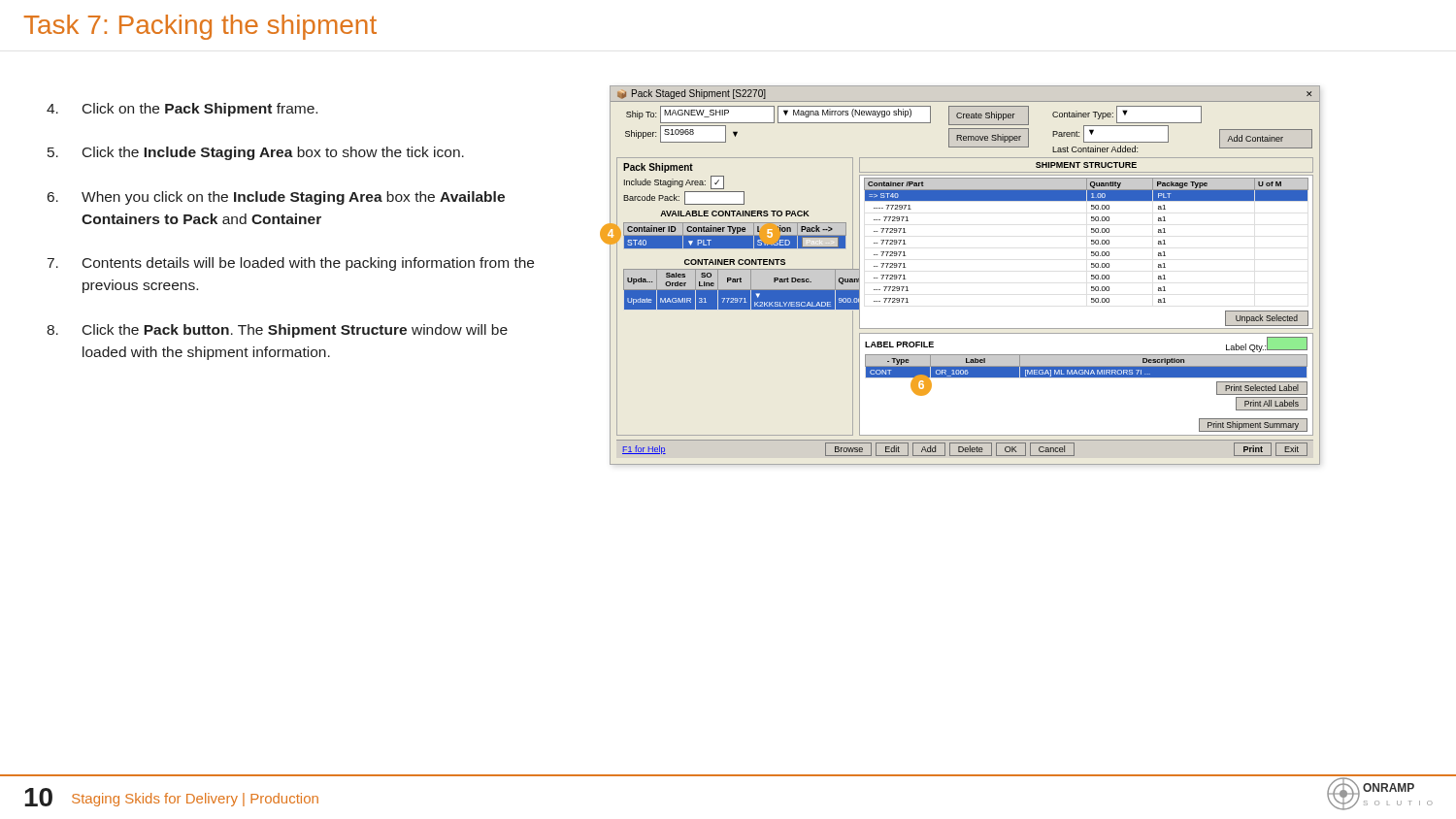This screenshot has width=1456, height=819.
Task: Locate a screenshot
Action: coord(965,275)
